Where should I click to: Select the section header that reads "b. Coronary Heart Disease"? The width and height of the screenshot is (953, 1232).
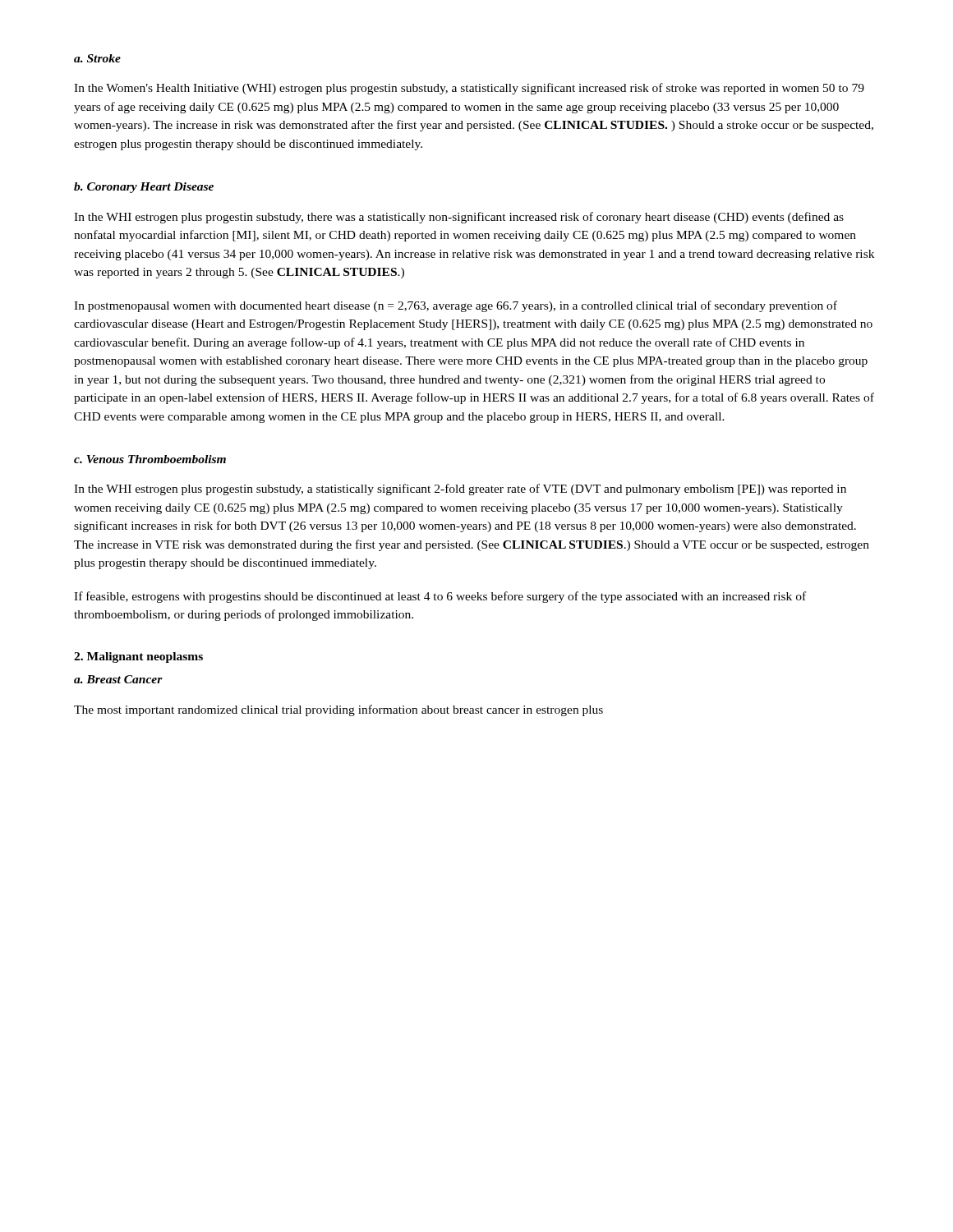coord(144,186)
